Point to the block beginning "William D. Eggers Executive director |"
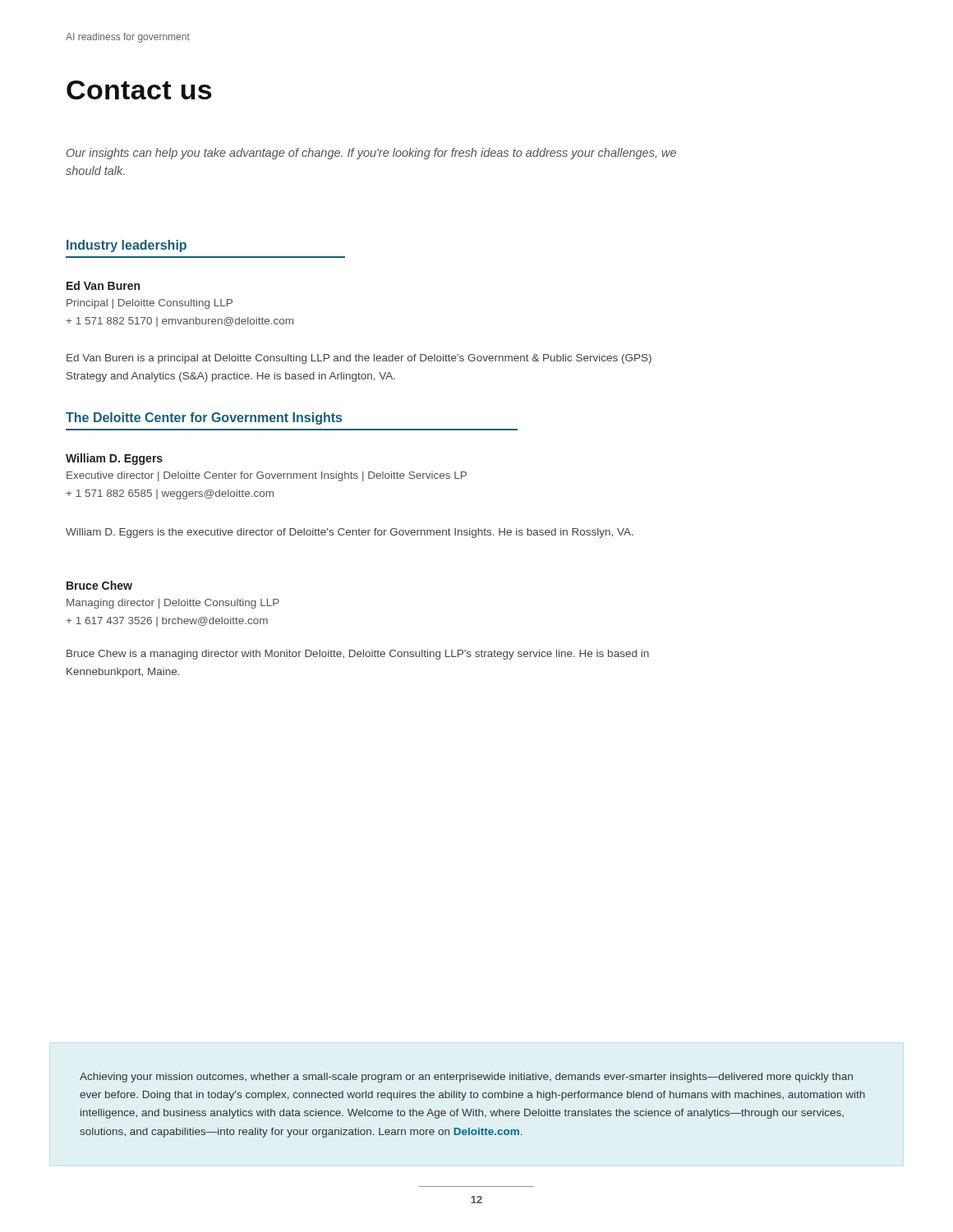This screenshot has width=953, height=1232. [x=394, y=477]
